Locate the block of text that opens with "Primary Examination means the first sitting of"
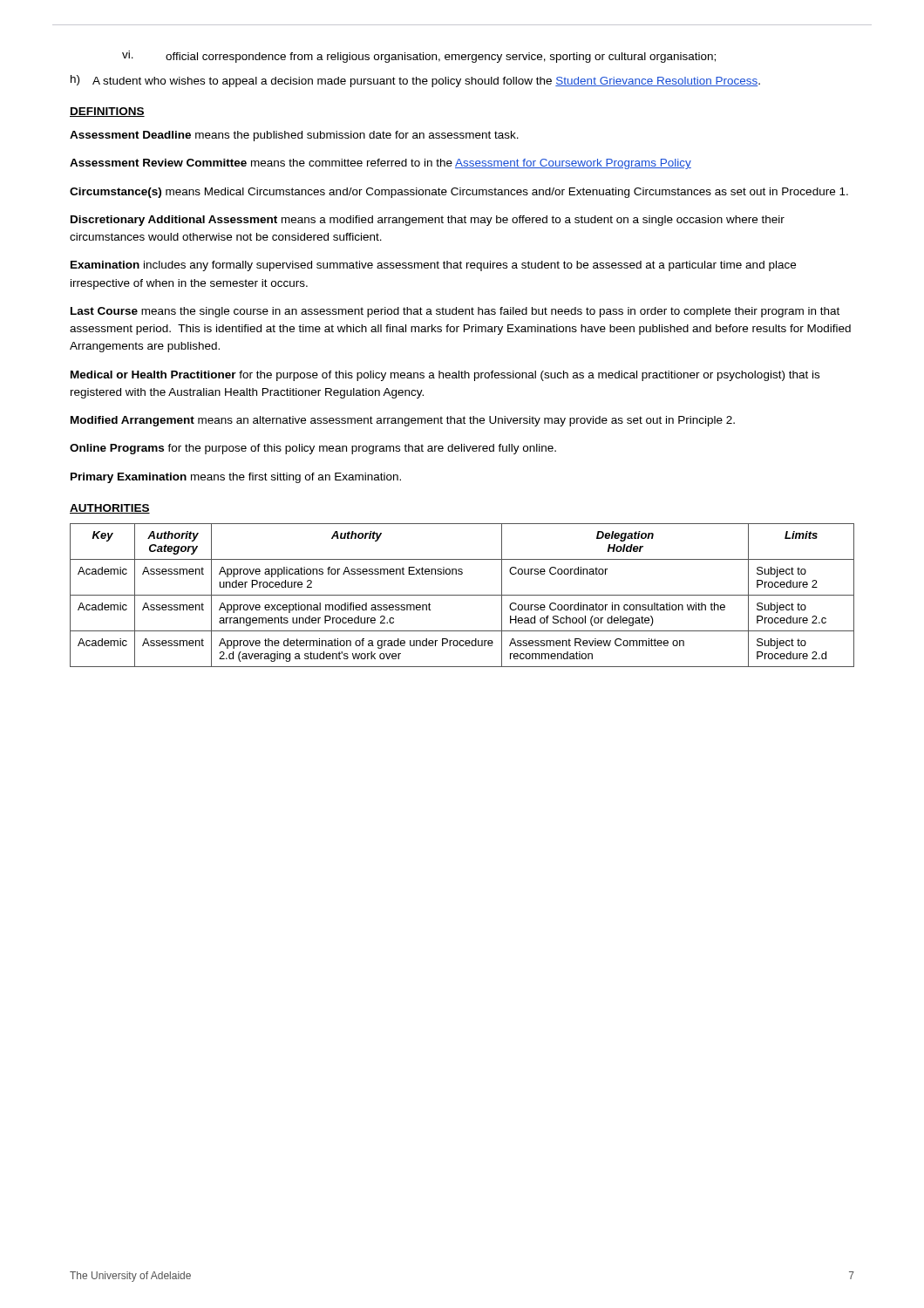Viewport: 924px width, 1308px height. [236, 476]
